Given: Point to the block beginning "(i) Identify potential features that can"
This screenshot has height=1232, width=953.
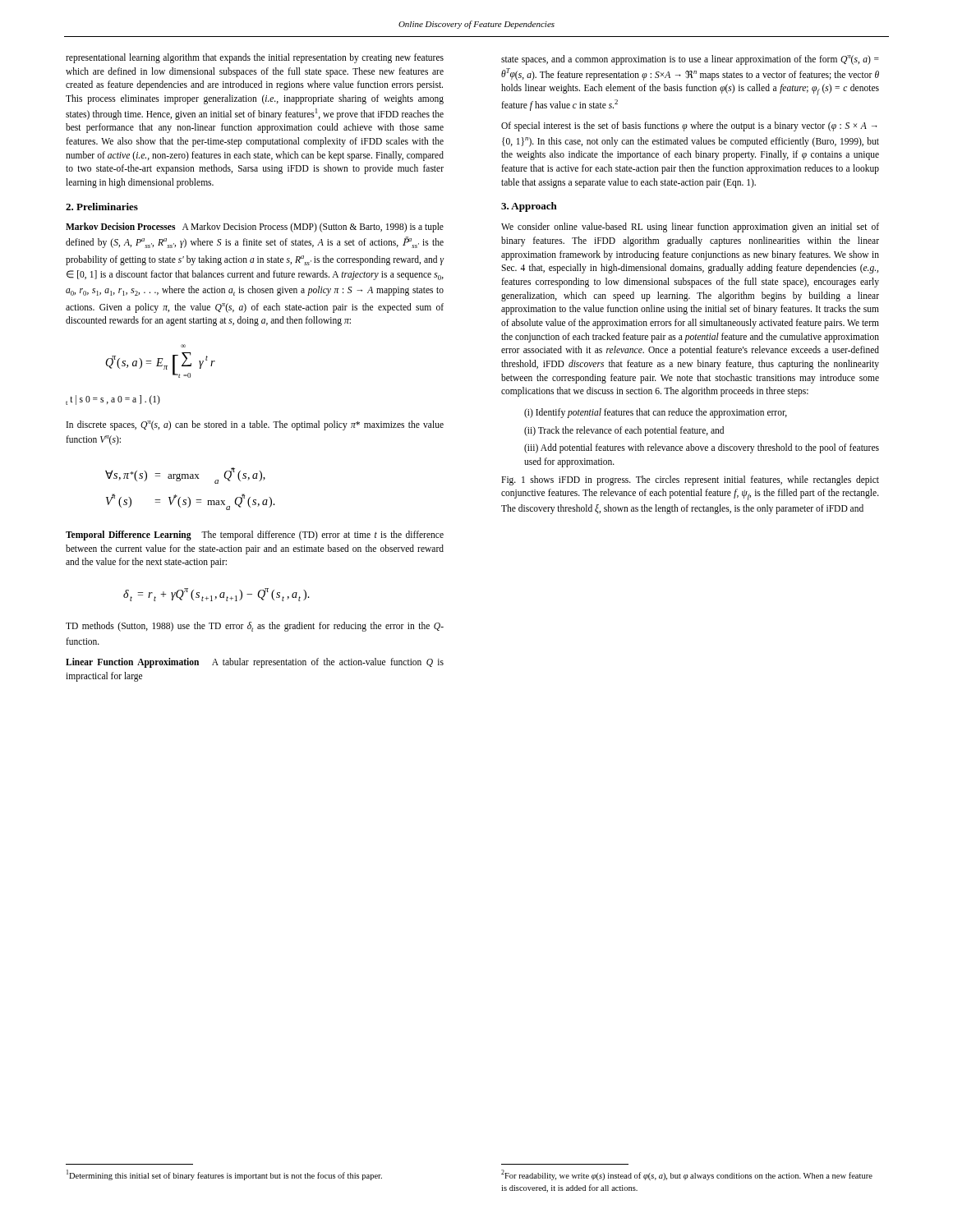Looking at the screenshot, I should click(702, 413).
